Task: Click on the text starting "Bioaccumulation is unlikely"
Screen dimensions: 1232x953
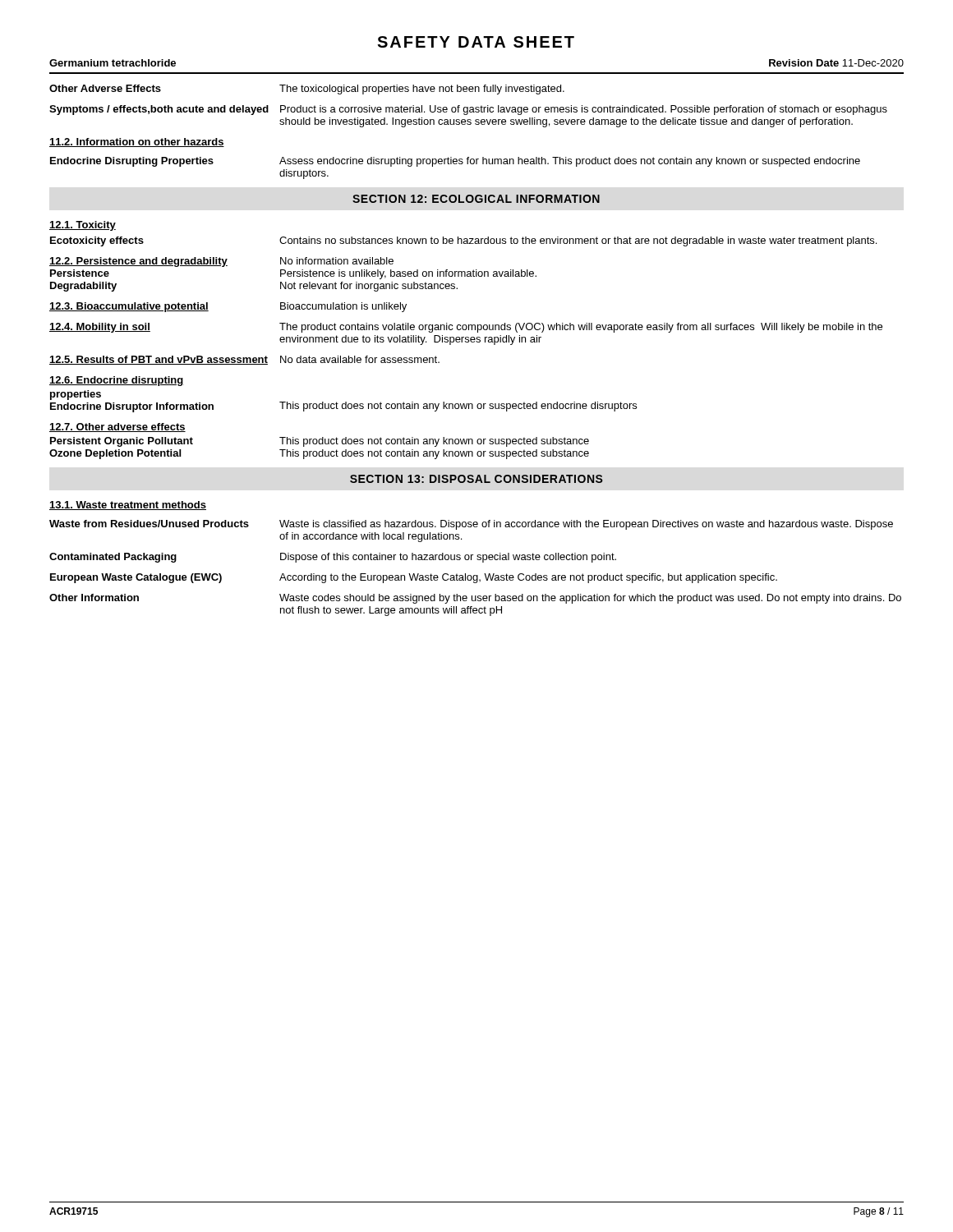Action: [x=343, y=306]
